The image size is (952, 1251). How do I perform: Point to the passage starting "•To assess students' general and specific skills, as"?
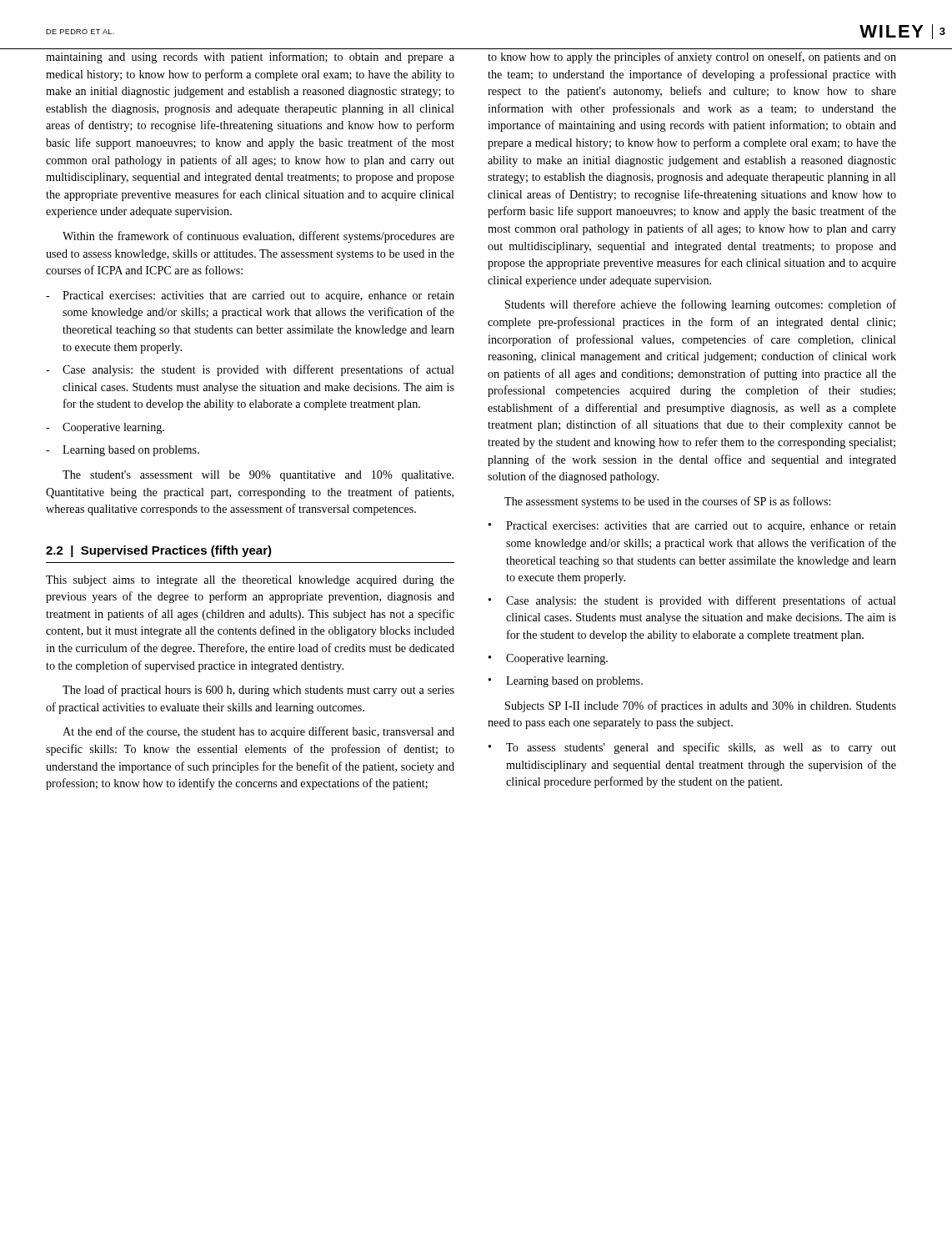coord(692,765)
